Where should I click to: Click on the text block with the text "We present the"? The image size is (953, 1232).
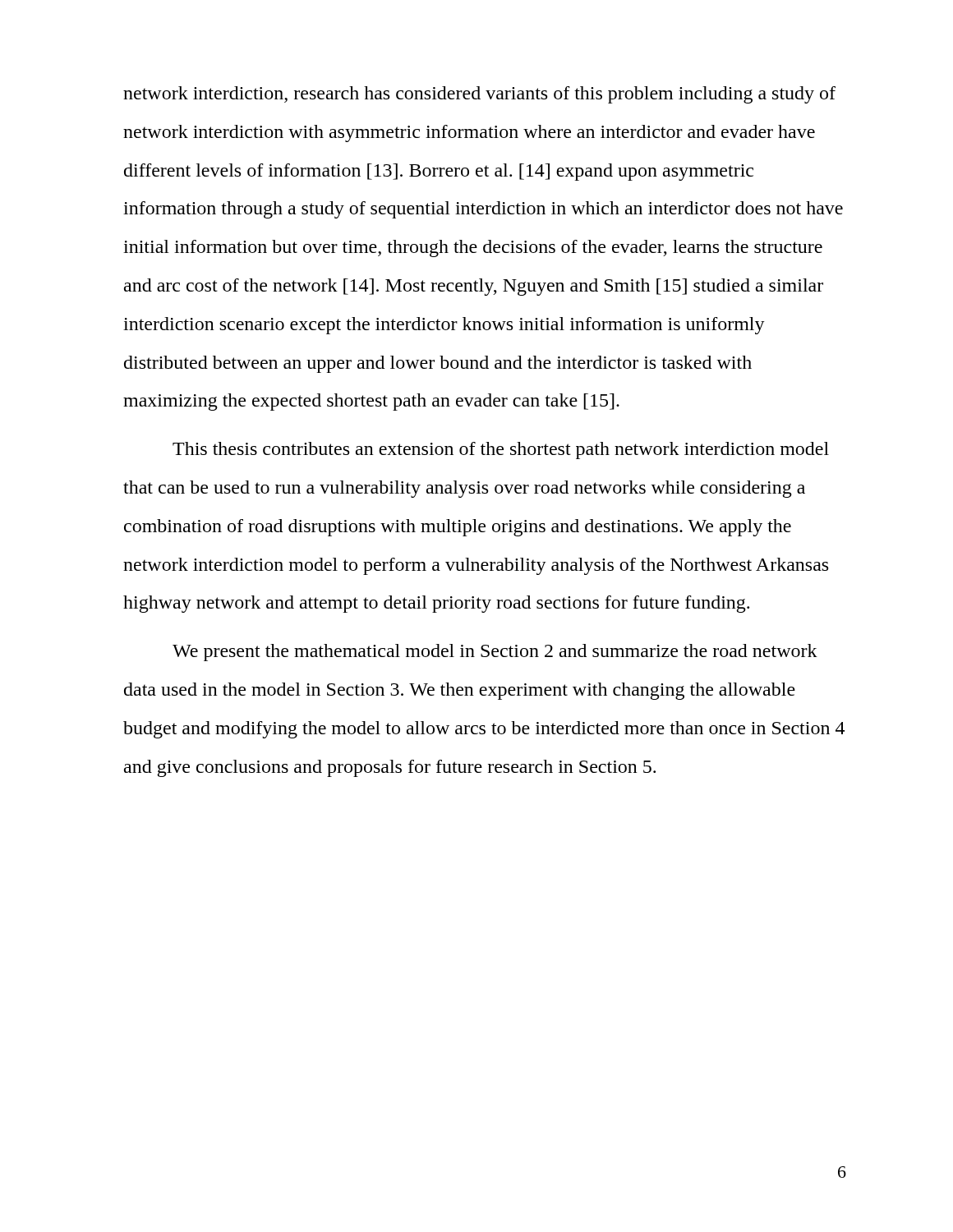click(495, 653)
